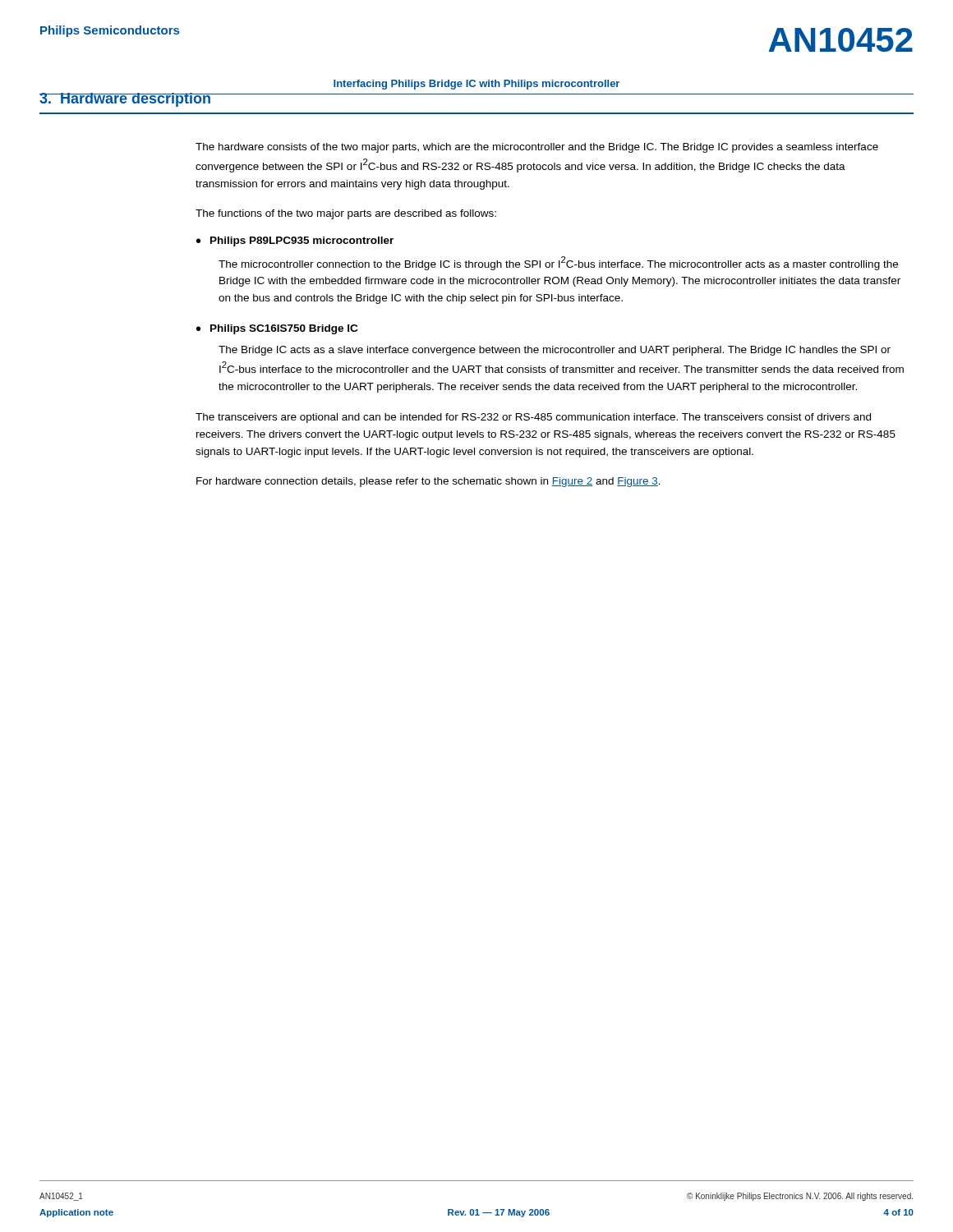This screenshot has height=1232, width=953.
Task: Where does it say "3. Hardware description"?
Action: (125, 99)
